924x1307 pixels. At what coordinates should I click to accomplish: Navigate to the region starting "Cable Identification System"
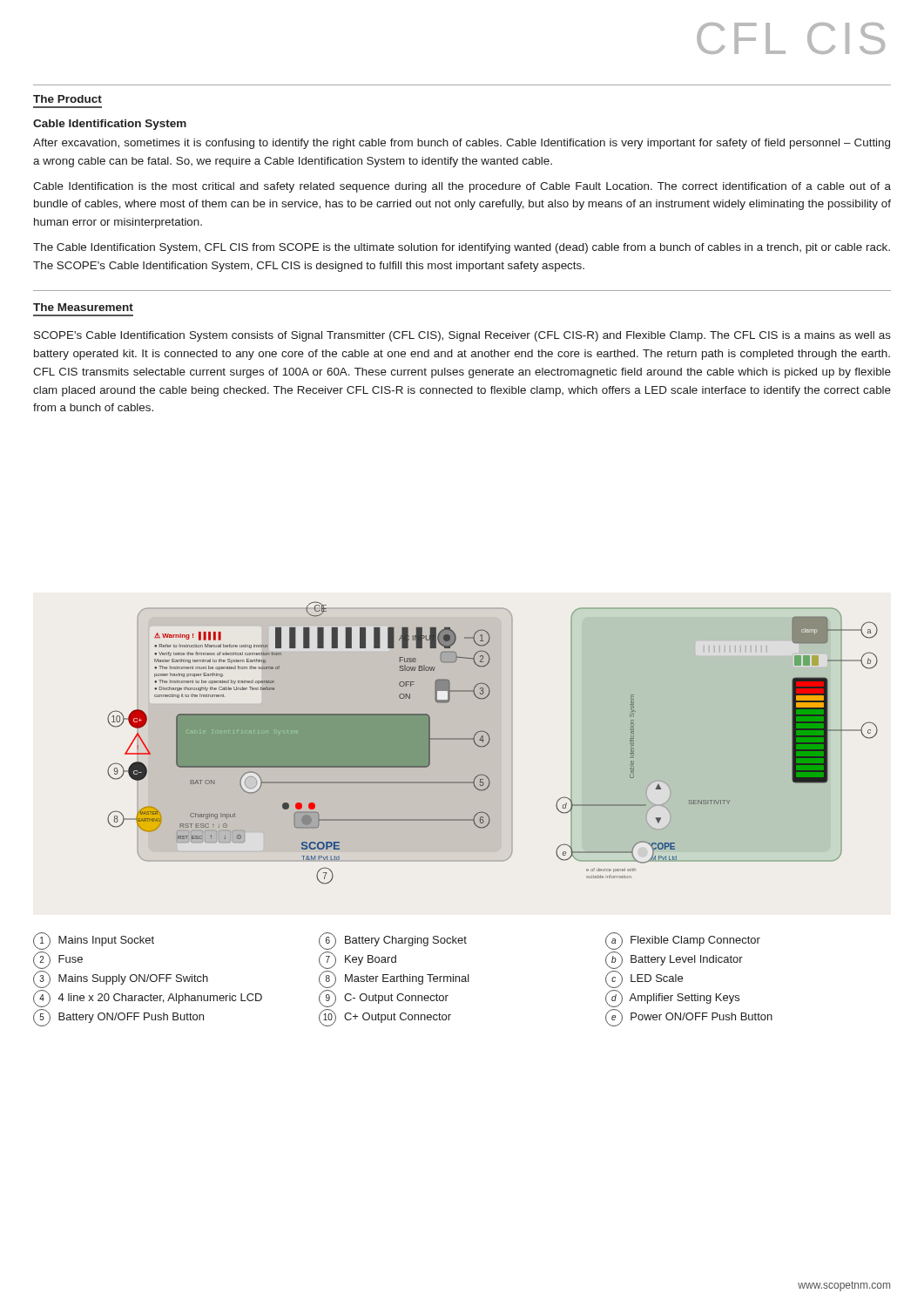110,123
